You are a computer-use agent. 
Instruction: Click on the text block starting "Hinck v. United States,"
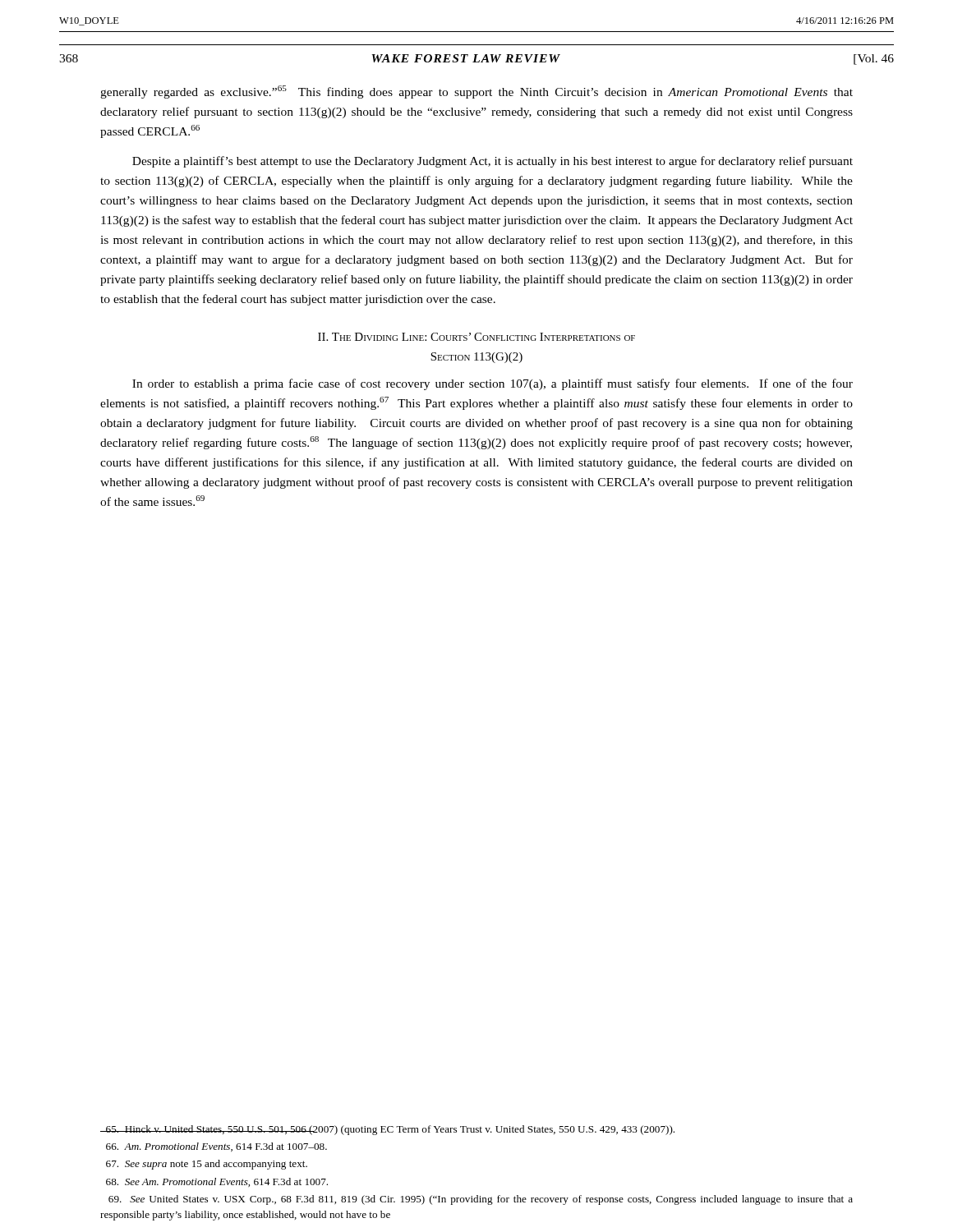388,1129
